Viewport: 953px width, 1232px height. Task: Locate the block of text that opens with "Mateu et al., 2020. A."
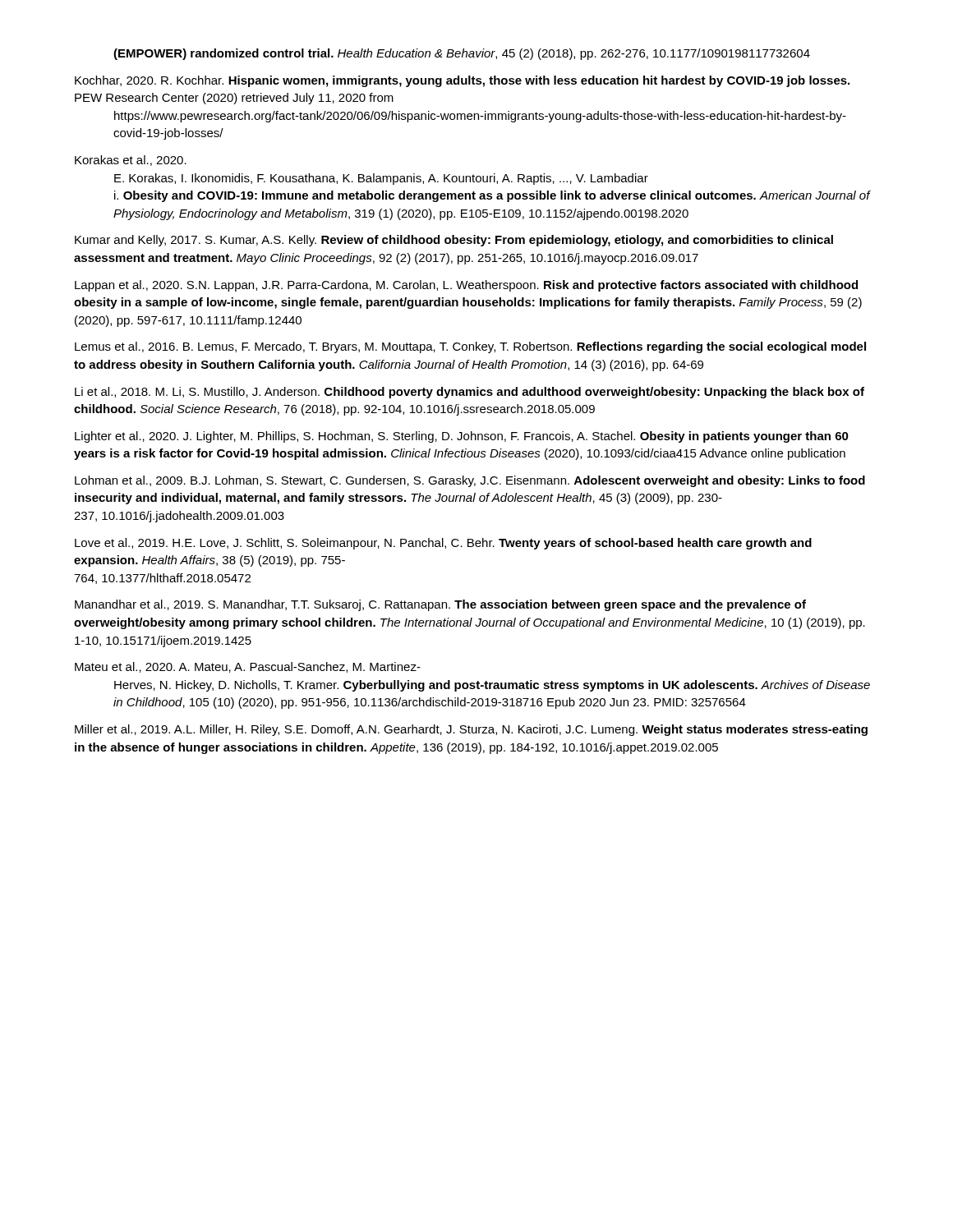pos(476,685)
